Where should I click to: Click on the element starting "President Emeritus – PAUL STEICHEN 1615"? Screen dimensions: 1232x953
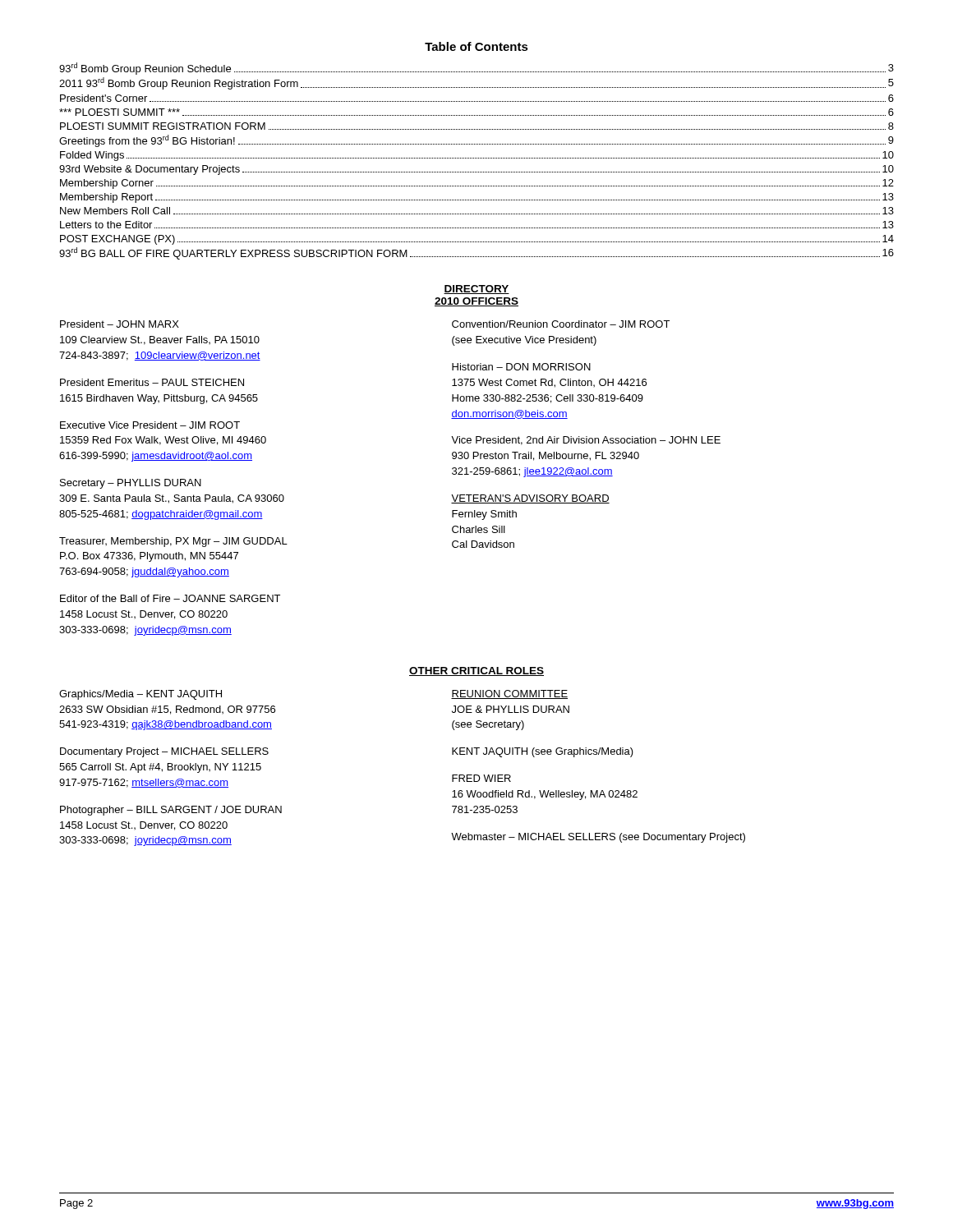[159, 390]
